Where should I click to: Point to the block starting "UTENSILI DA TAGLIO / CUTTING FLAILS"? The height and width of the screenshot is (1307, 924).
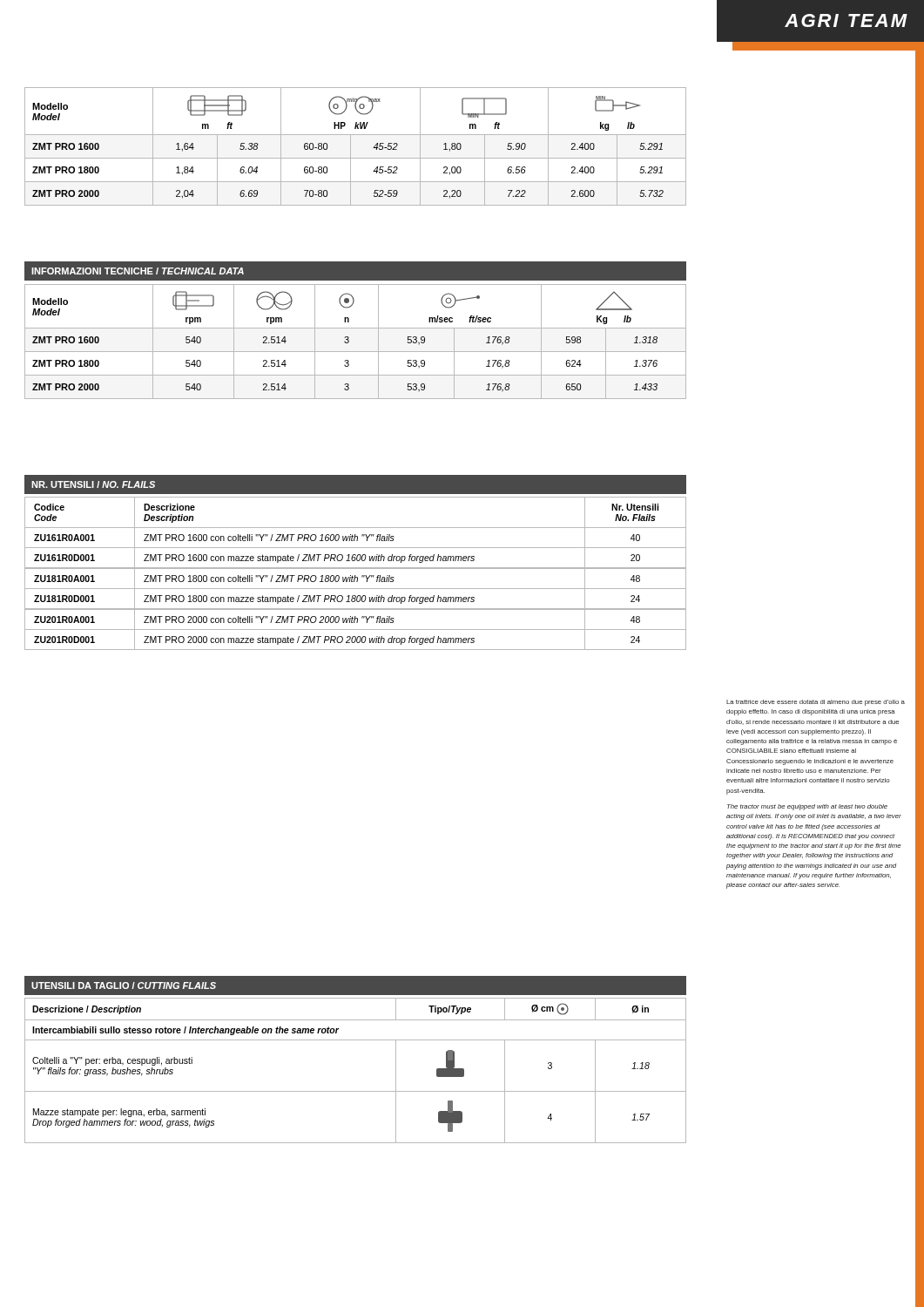click(x=355, y=985)
